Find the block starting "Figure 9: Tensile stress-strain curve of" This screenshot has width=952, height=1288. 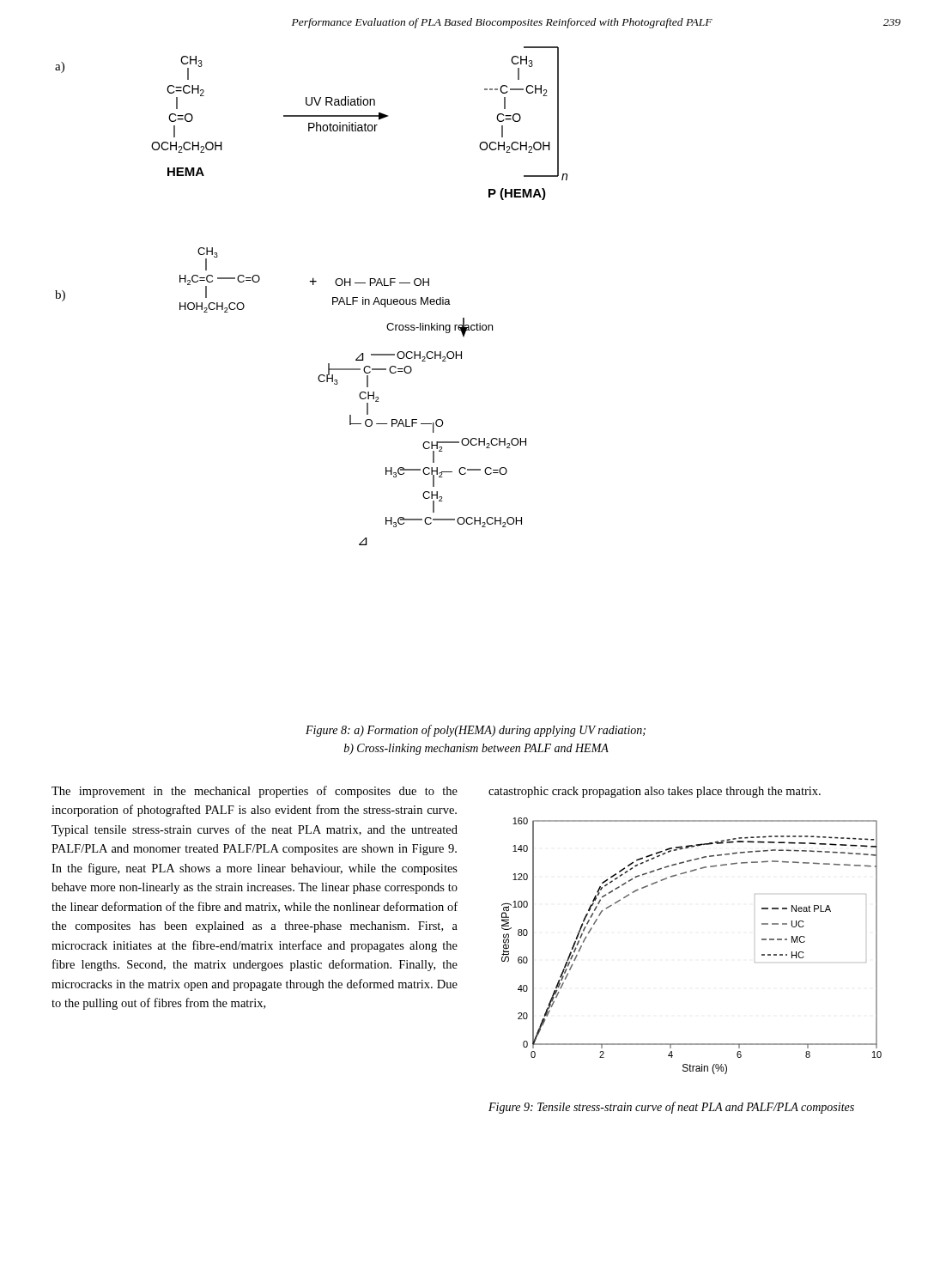coord(671,1107)
